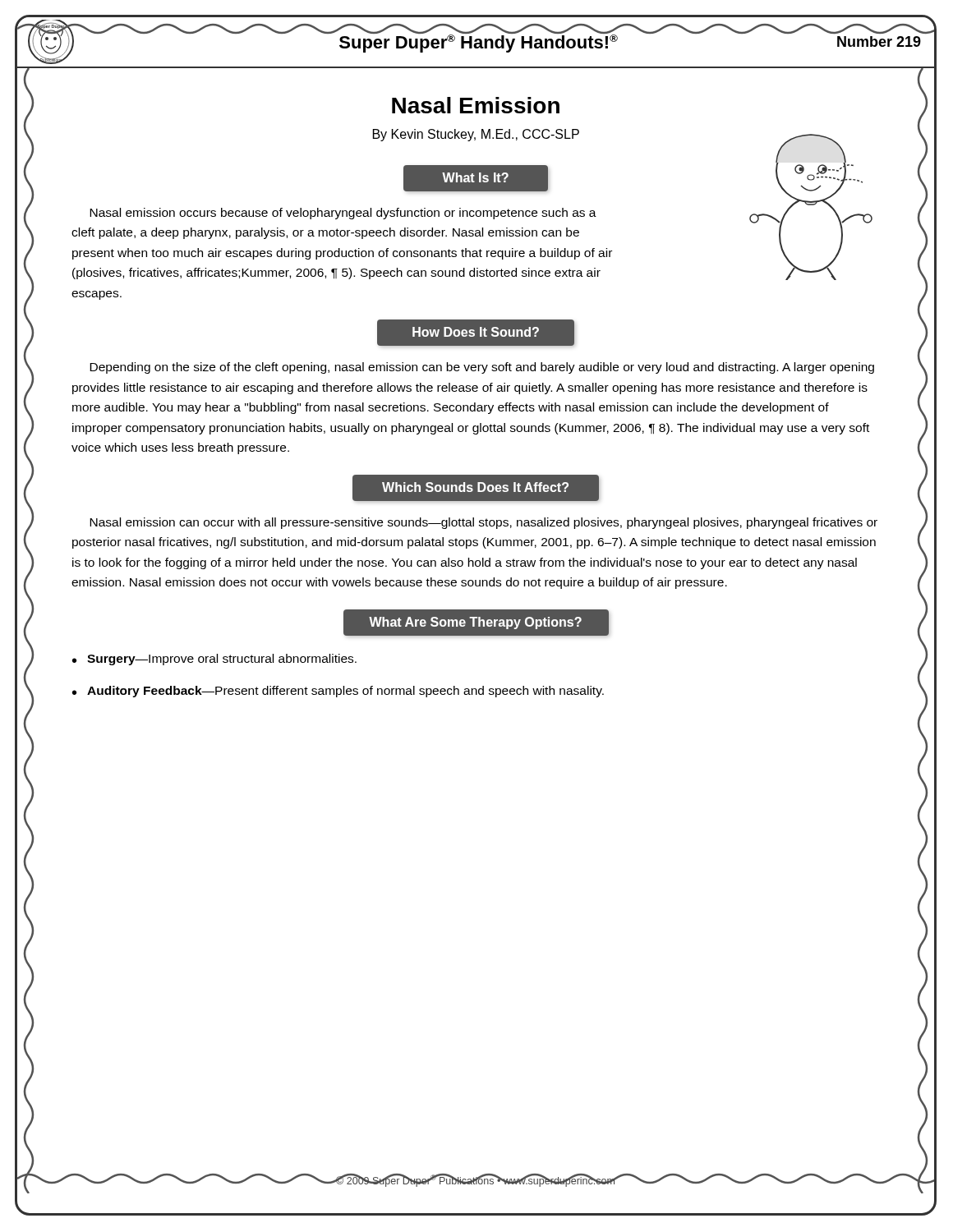Find the text block with the text "Nasal emission occurs because of velopharyngeal dysfunction"
The width and height of the screenshot is (953, 1232).
tap(342, 253)
